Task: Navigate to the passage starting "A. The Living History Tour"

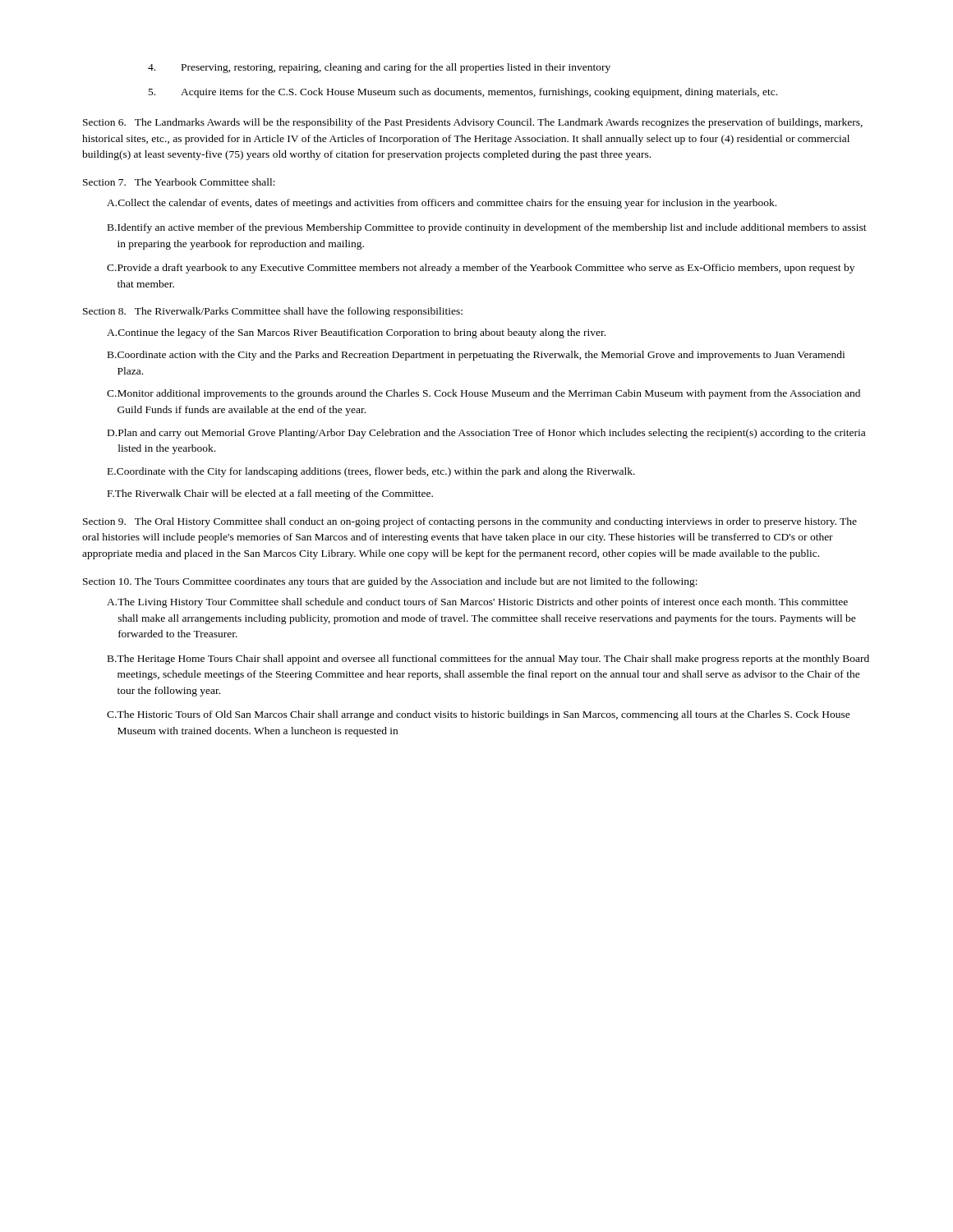Action: point(476,618)
